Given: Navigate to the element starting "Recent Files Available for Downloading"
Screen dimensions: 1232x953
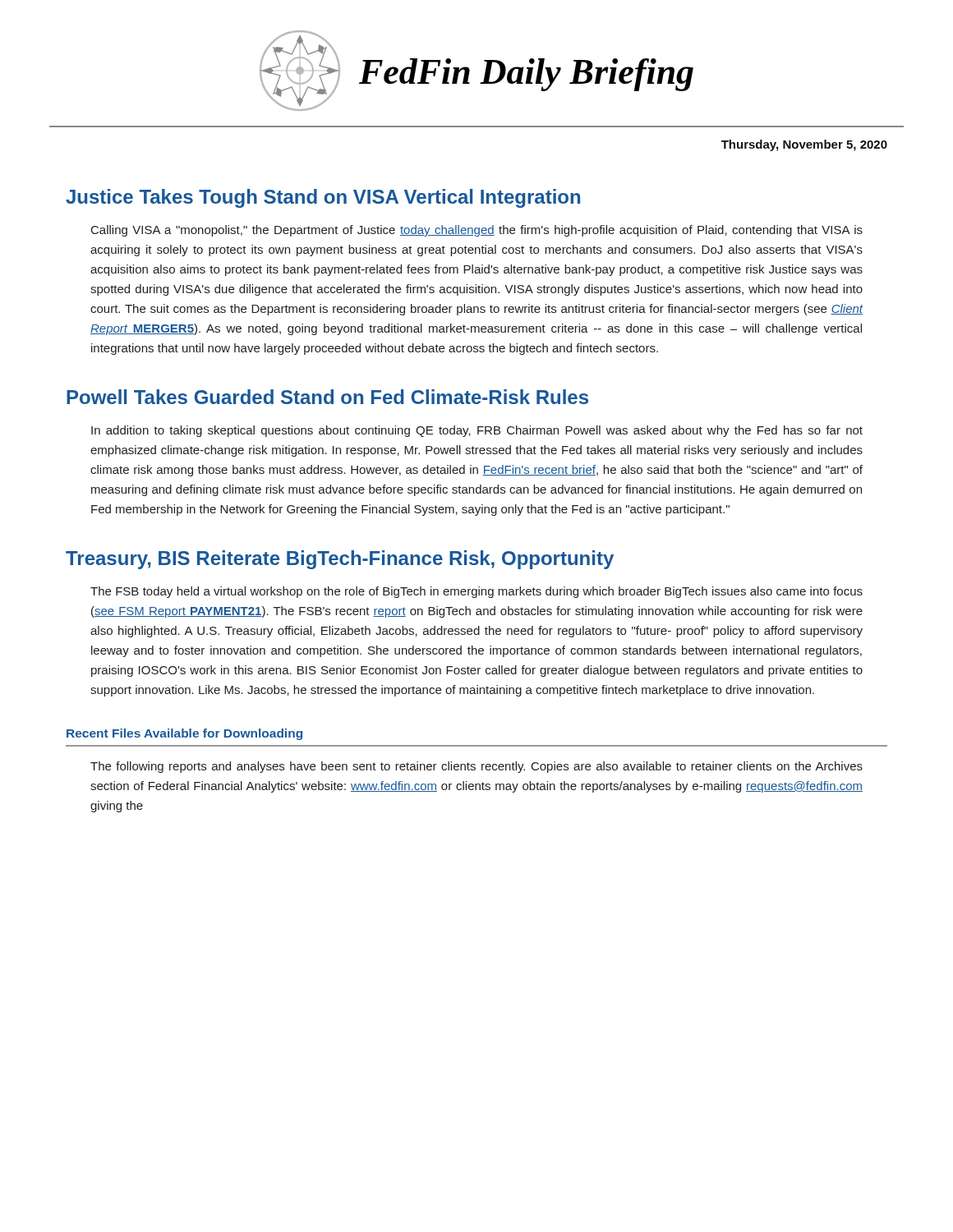Looking at the screenshot, I should click(x=476, y=736).
